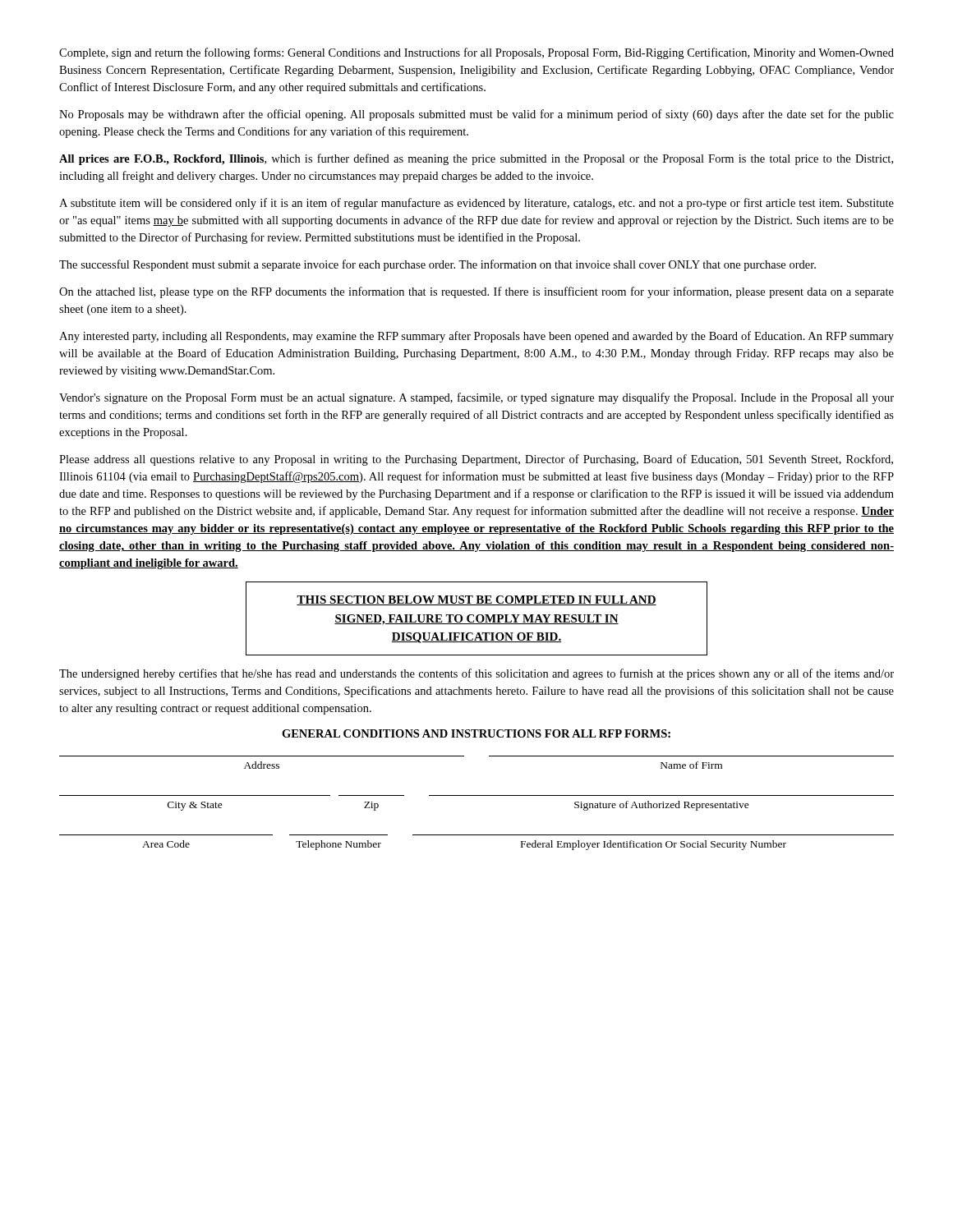The height and width of the screenshot is (1232, 953).
Task: Find the text starting "No Proposals may be withdrawn after the"
Action: coord(476,123)
